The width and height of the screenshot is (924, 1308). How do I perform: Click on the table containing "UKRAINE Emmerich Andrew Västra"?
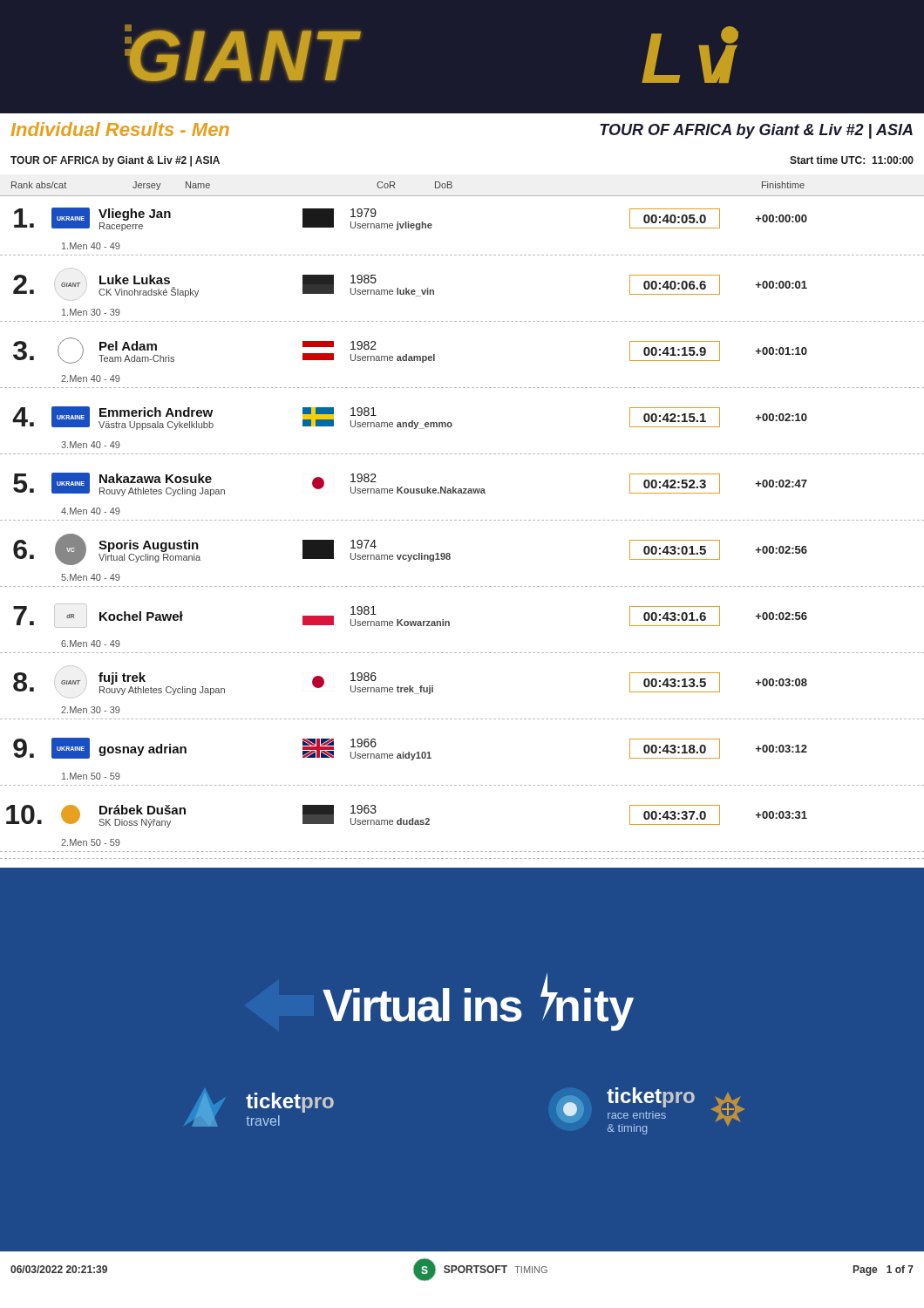[462, 424]
